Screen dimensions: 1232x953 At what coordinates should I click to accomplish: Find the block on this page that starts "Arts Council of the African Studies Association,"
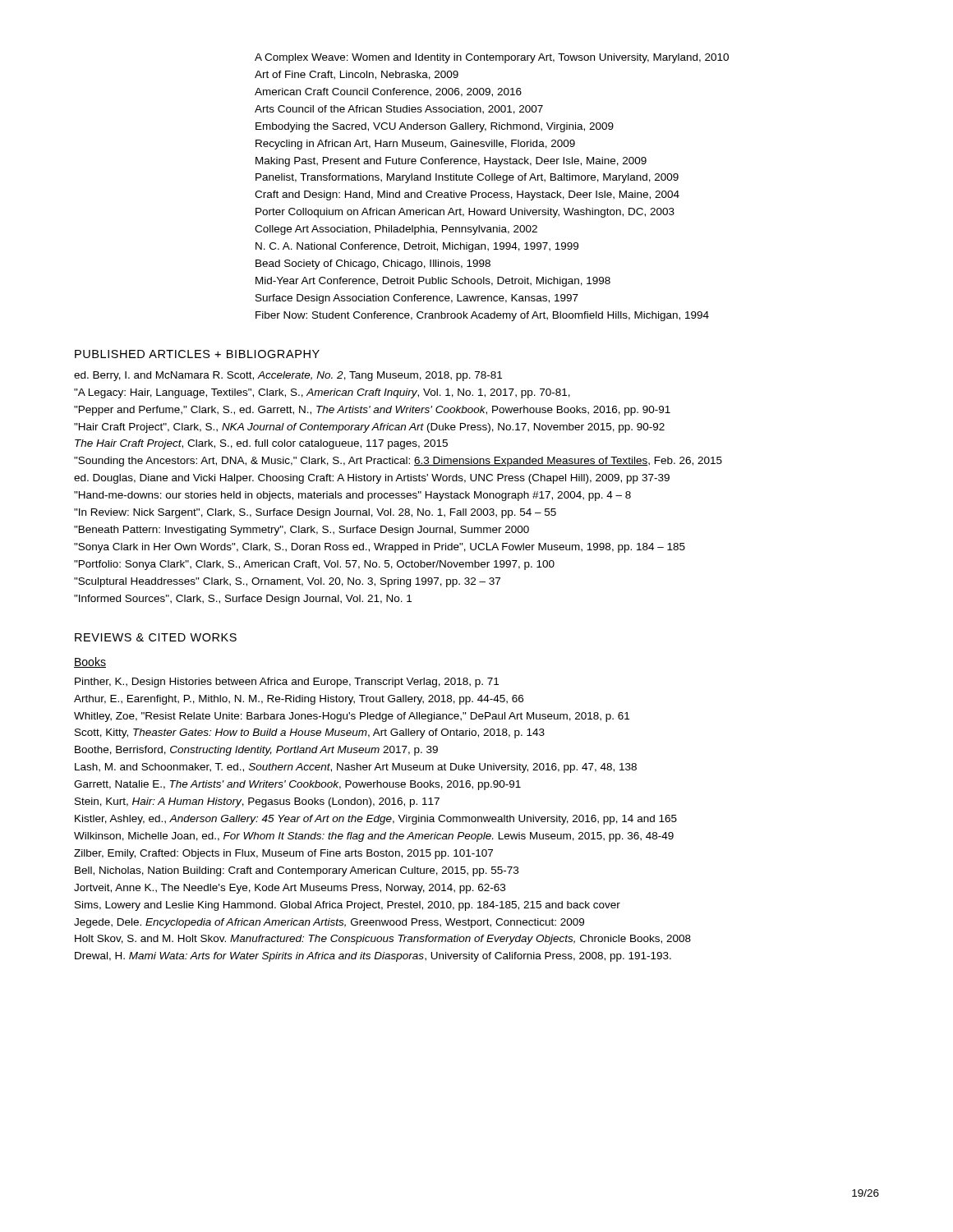tap(399, 110)
